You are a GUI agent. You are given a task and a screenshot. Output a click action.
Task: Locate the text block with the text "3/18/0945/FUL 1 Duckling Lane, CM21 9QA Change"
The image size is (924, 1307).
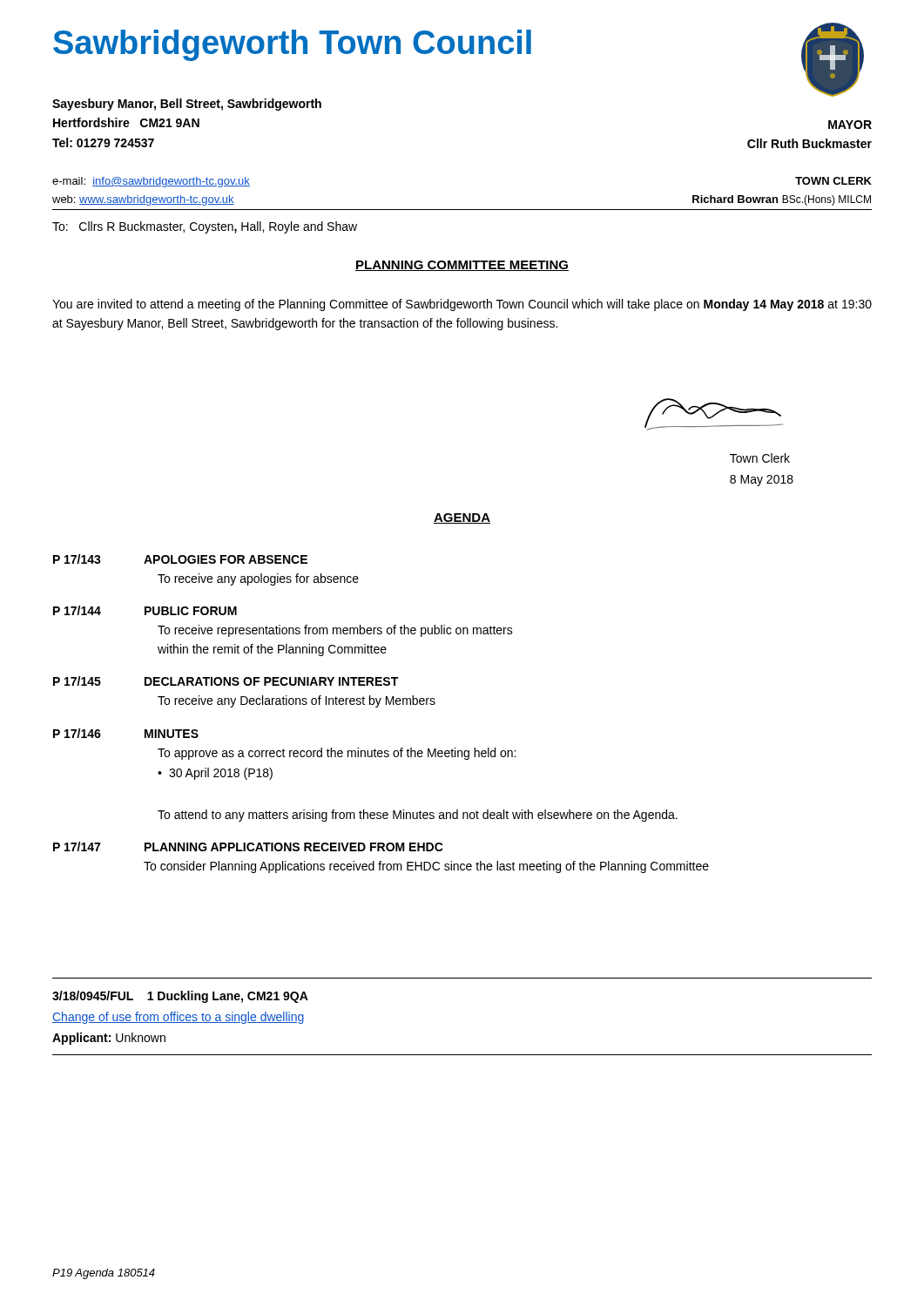click(180, 1017)
